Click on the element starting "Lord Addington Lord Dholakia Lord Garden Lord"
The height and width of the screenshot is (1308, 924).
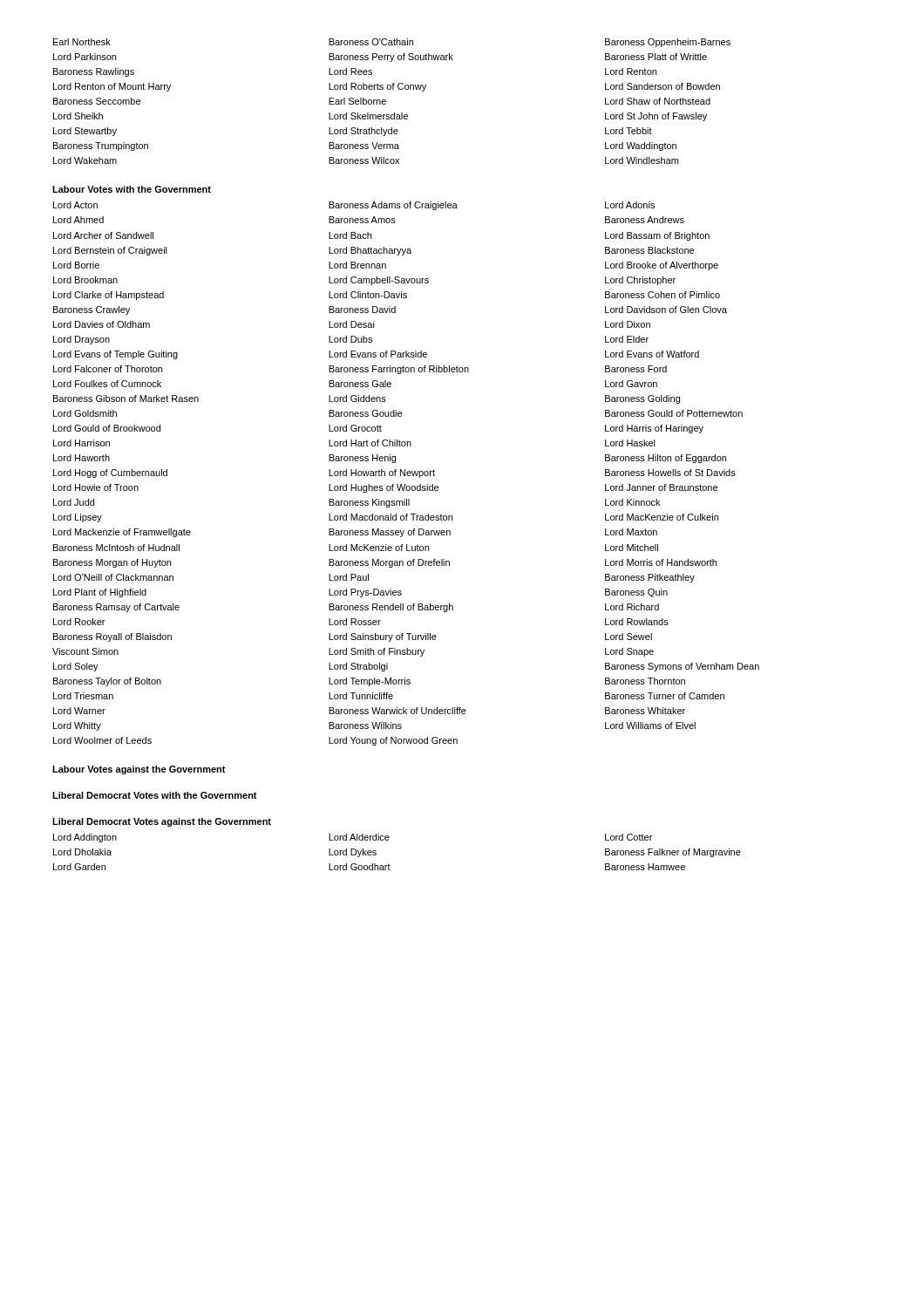coord(353,838)
